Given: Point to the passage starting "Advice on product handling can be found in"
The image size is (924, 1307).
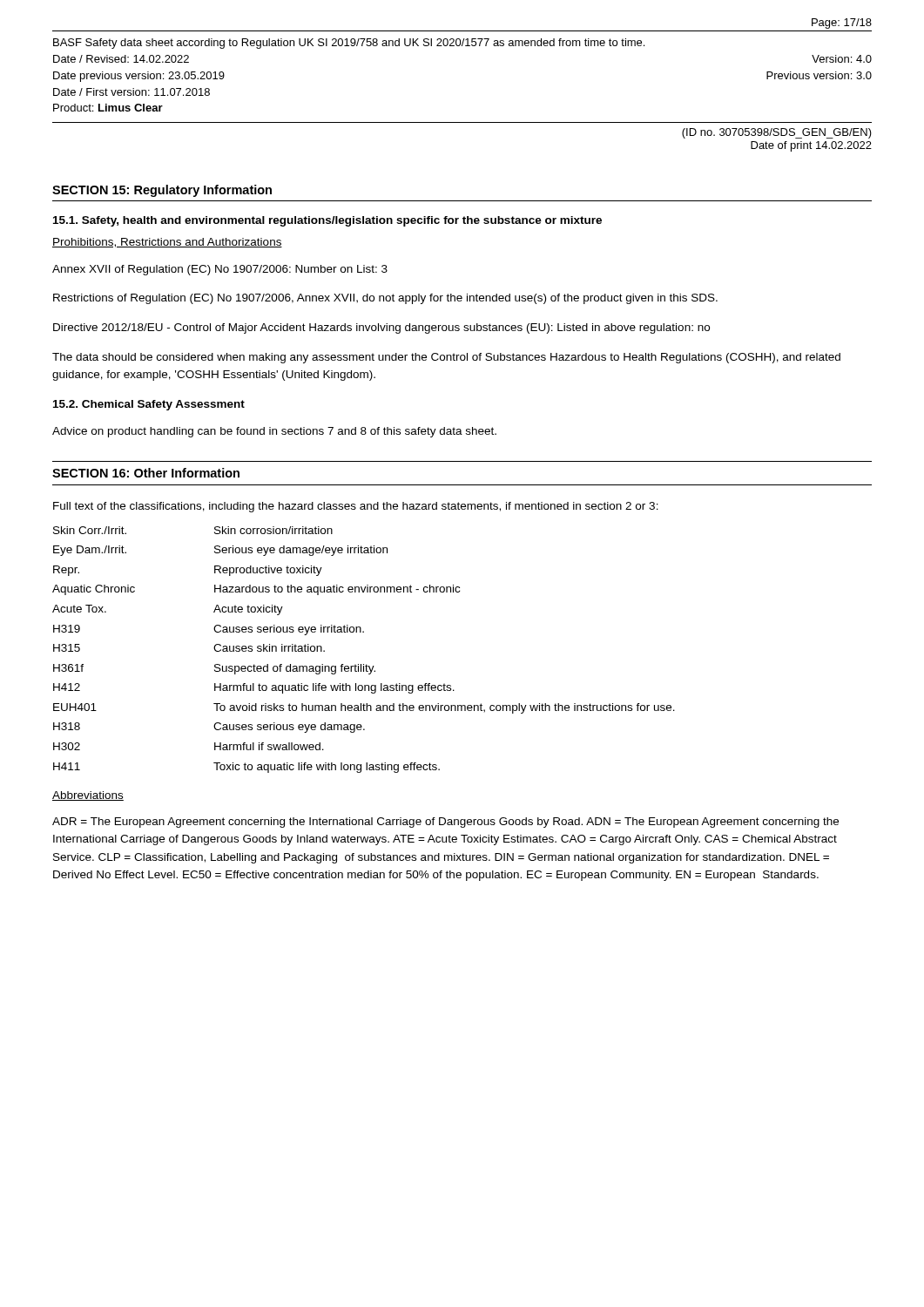Looking at the screenshot, I should point(462,431).
